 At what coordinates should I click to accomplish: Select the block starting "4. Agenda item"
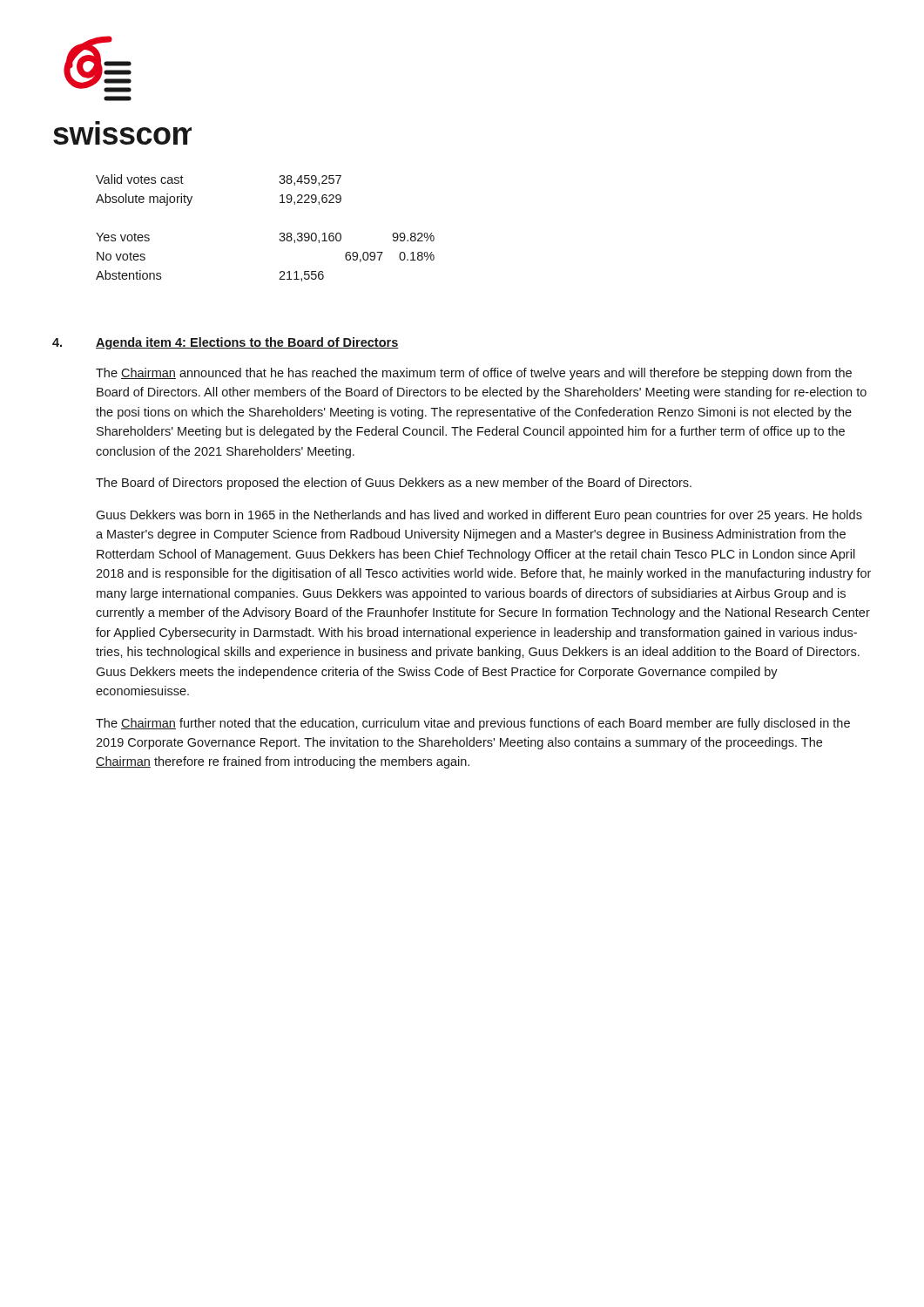225,342
